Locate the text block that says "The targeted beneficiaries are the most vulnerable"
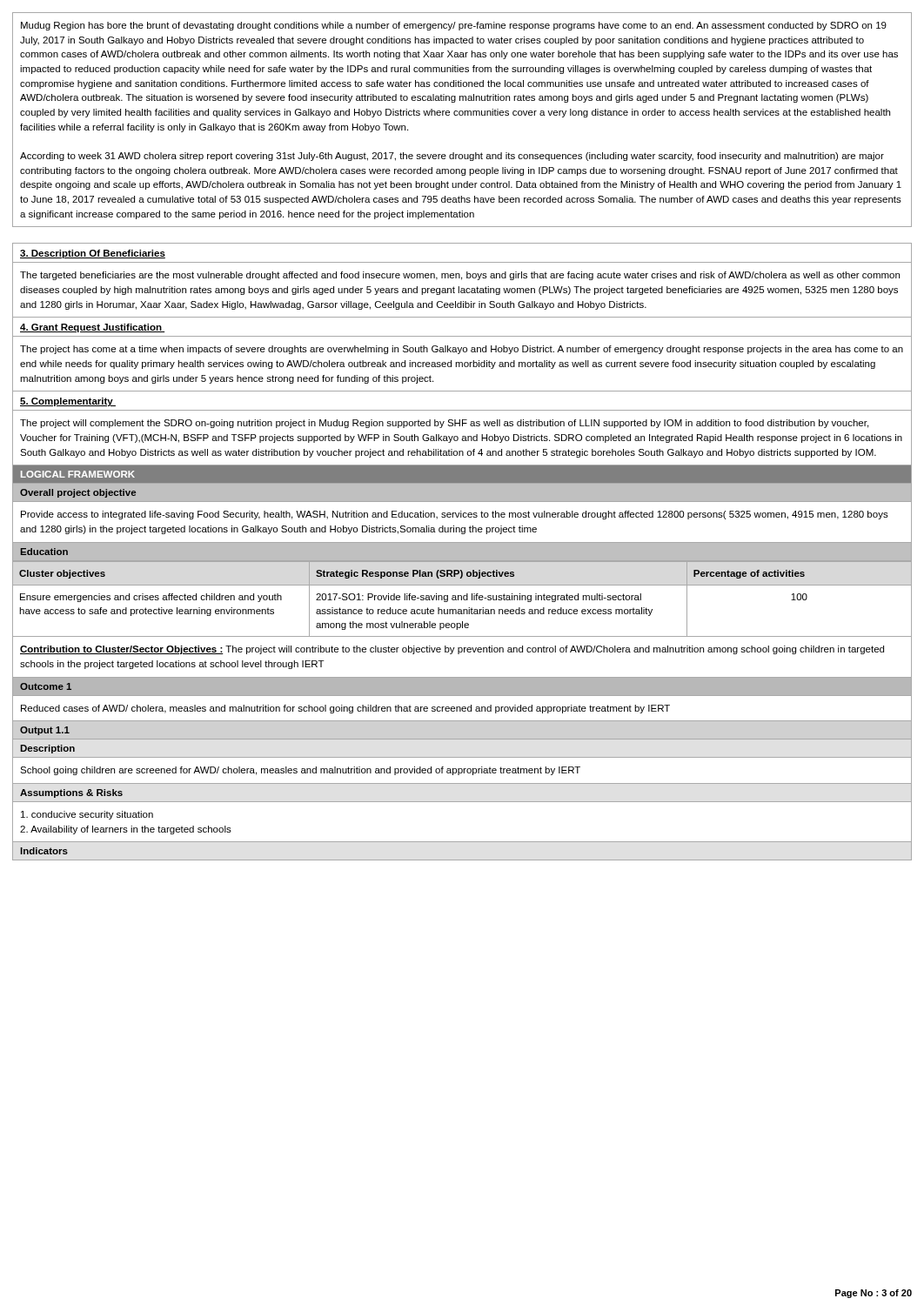Image resolution: width=924 pixels, height=1305 pixels. (462, 290)
